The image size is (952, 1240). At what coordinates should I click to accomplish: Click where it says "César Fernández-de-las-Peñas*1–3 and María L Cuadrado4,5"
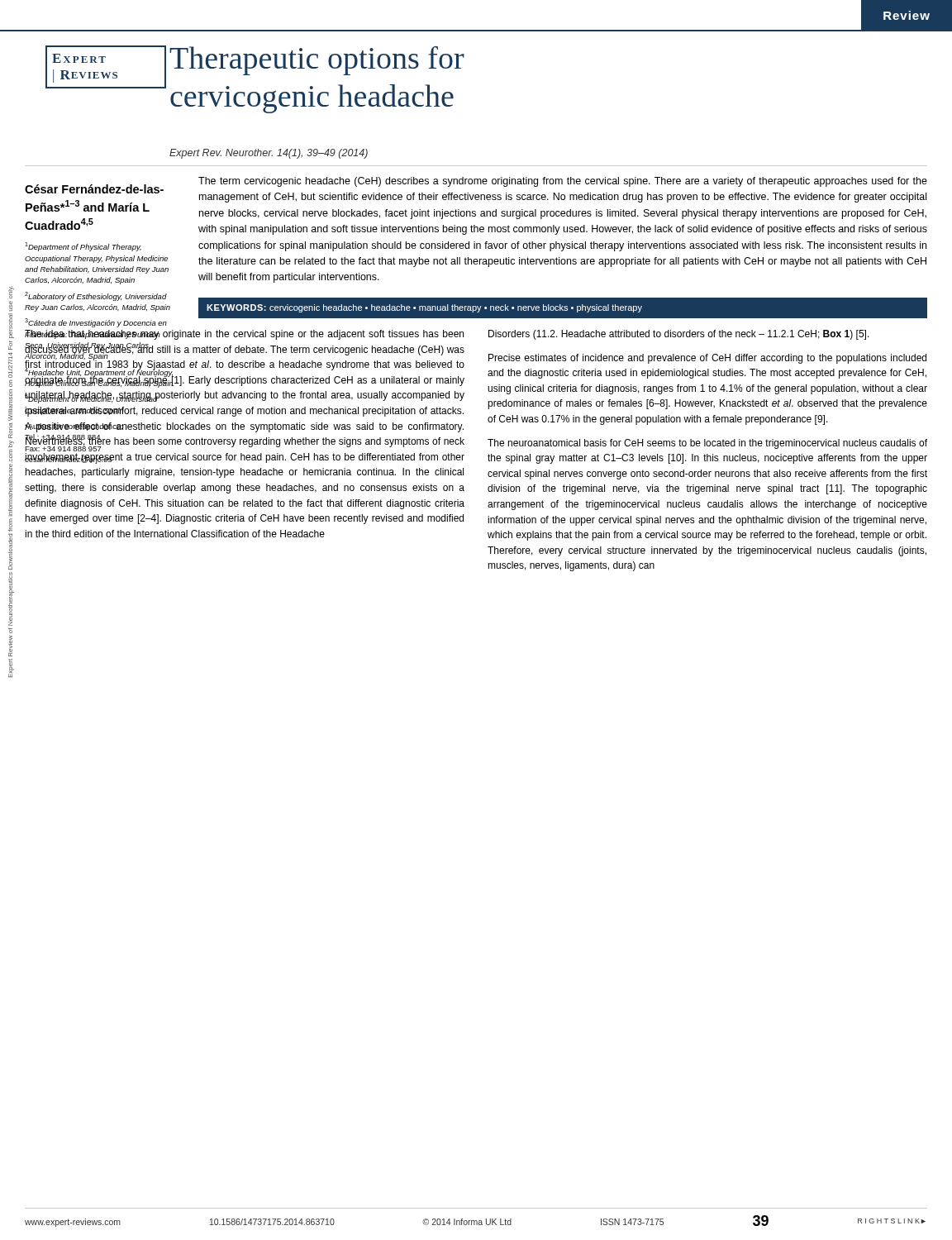coord(94,207)
